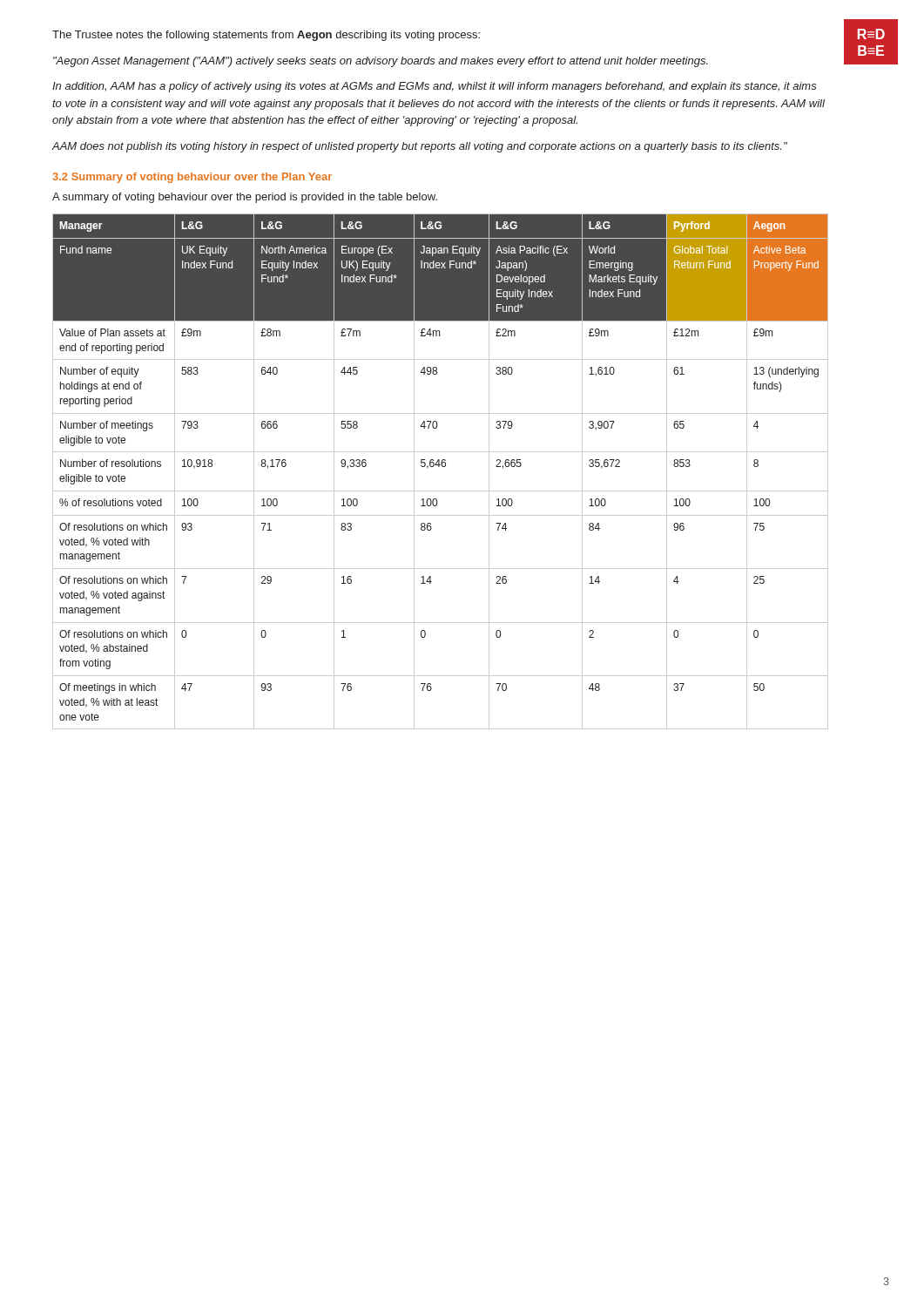Click on the text block starting ""Aegon Asset Management ("AAM")"

pyautogui.click(x=381, y=60)
